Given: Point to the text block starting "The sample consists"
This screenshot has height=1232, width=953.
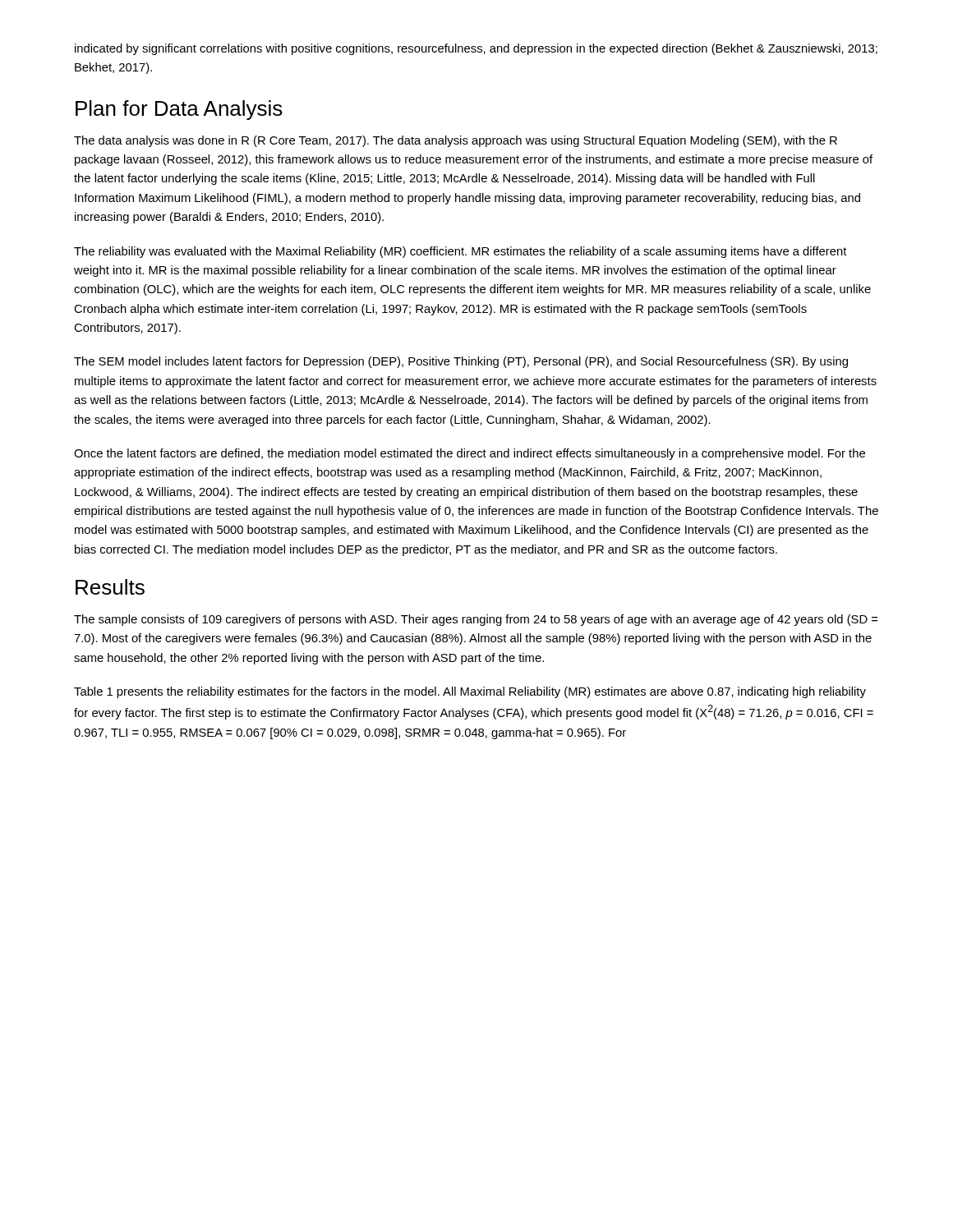Looking at the screenshot, I should (476, 638).
